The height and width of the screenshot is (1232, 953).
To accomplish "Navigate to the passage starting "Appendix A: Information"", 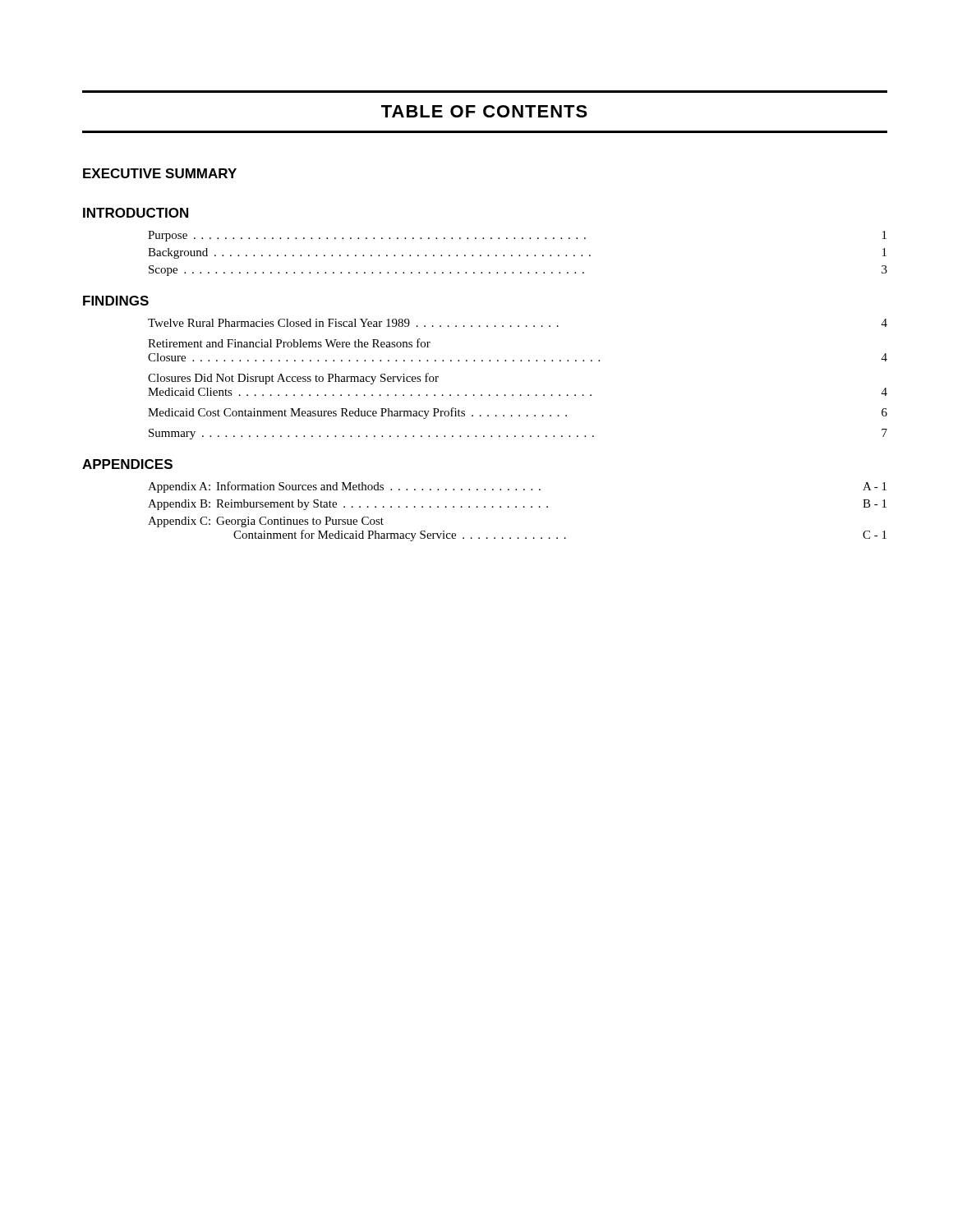I will 518,487.
